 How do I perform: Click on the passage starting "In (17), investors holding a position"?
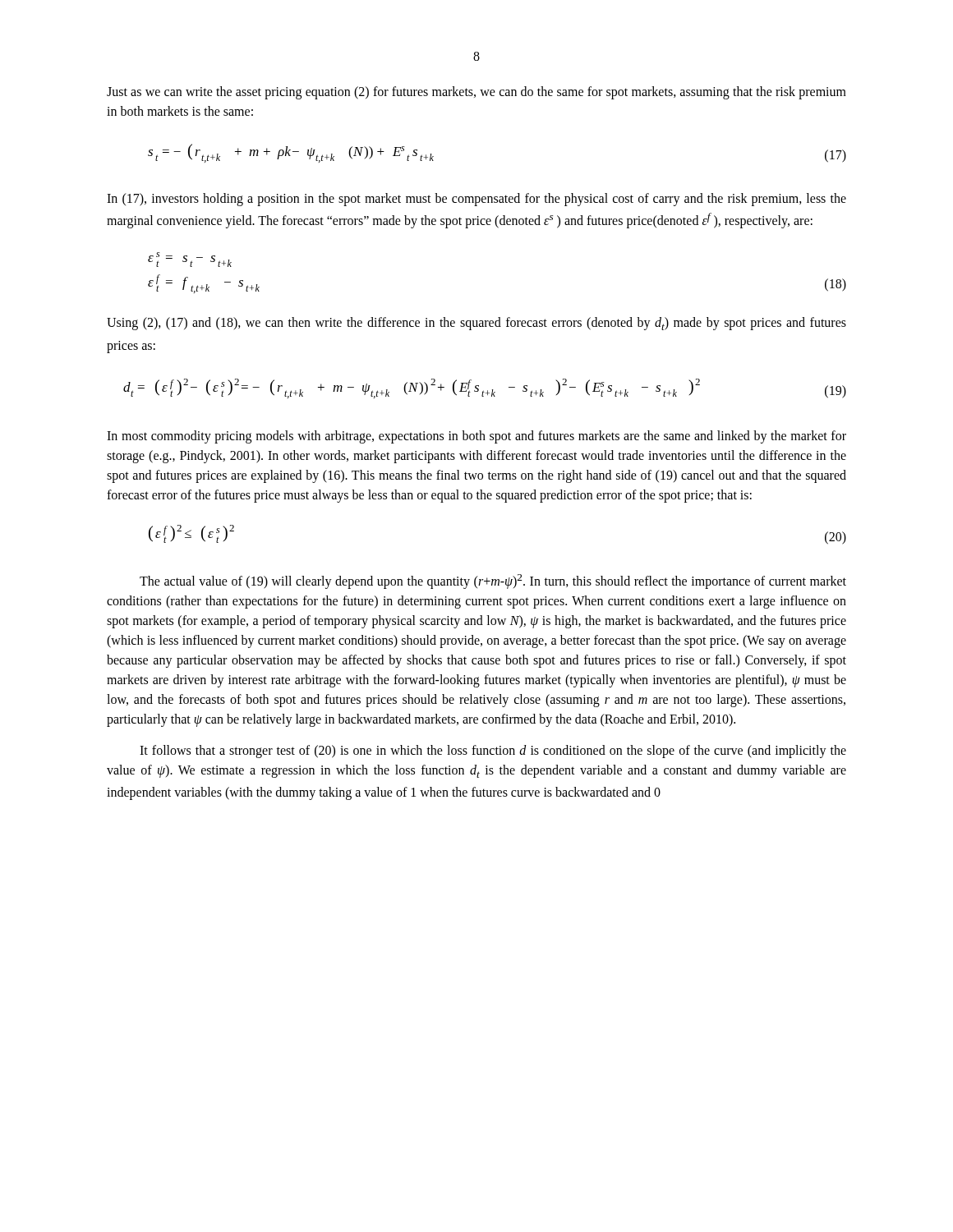point(476,210)
